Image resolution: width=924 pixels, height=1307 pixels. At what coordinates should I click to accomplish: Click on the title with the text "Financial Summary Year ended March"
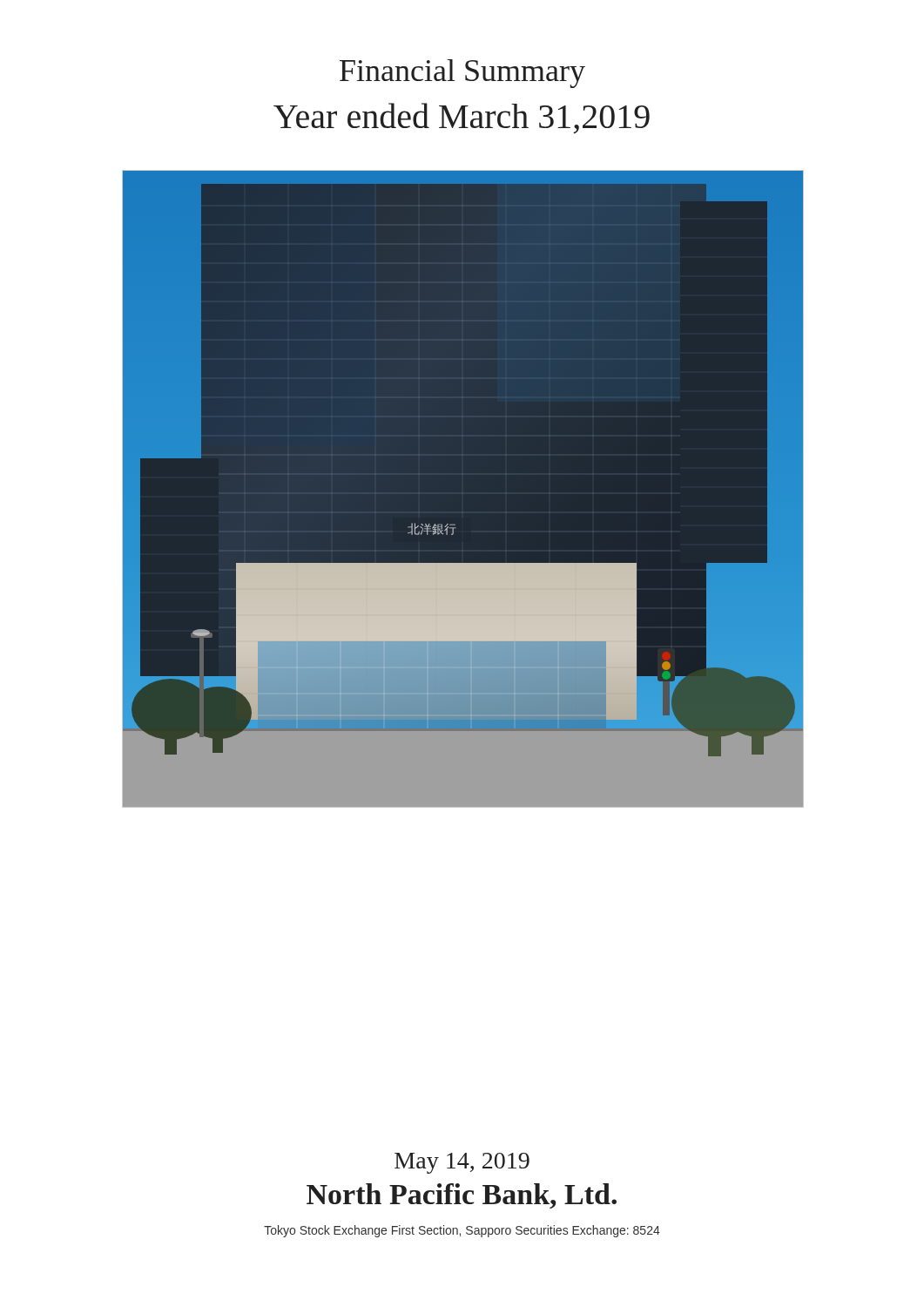(x=462, y=95)
